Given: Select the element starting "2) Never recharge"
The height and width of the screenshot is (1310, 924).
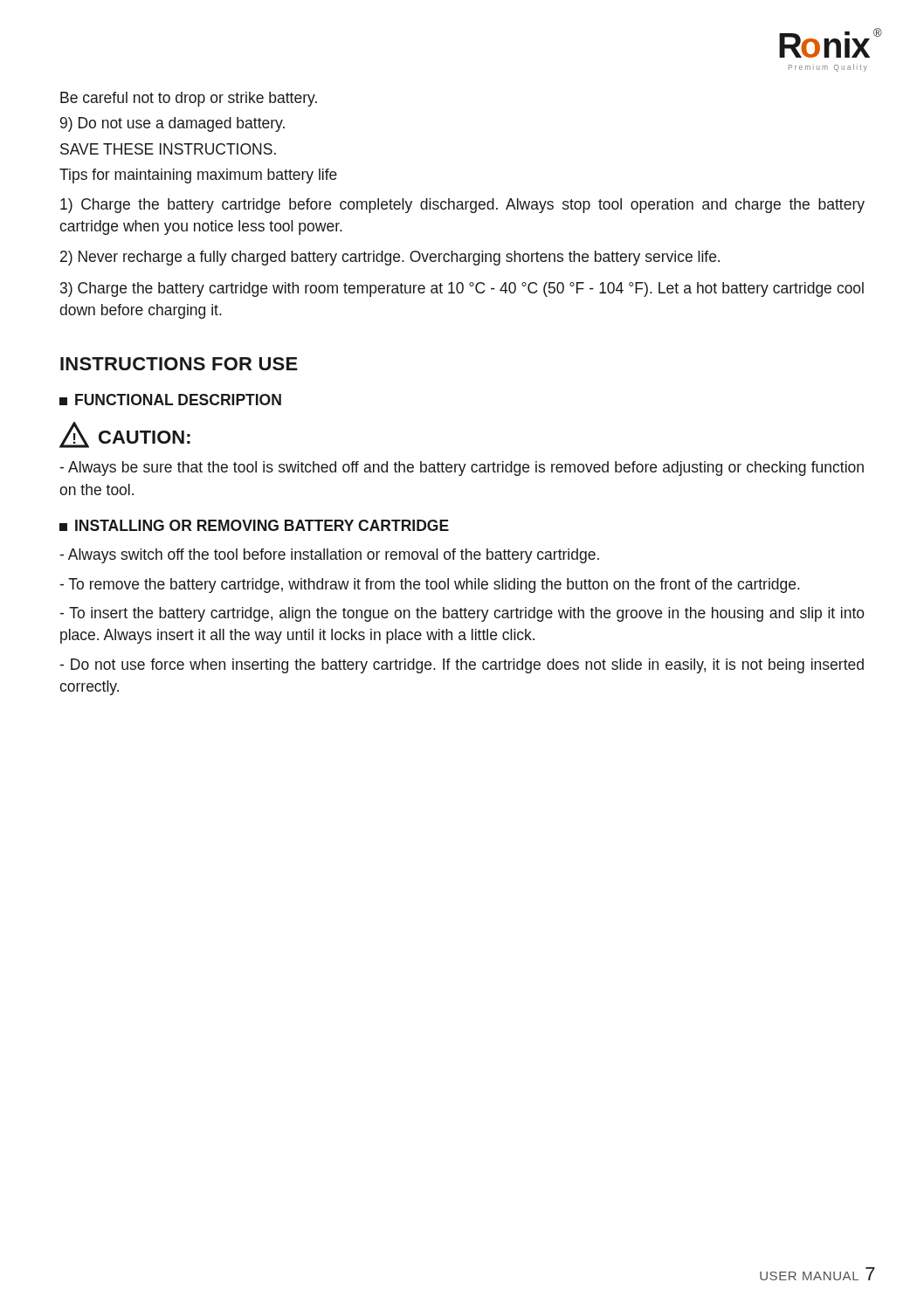Looking at the screenshot, I should point(462,258).
